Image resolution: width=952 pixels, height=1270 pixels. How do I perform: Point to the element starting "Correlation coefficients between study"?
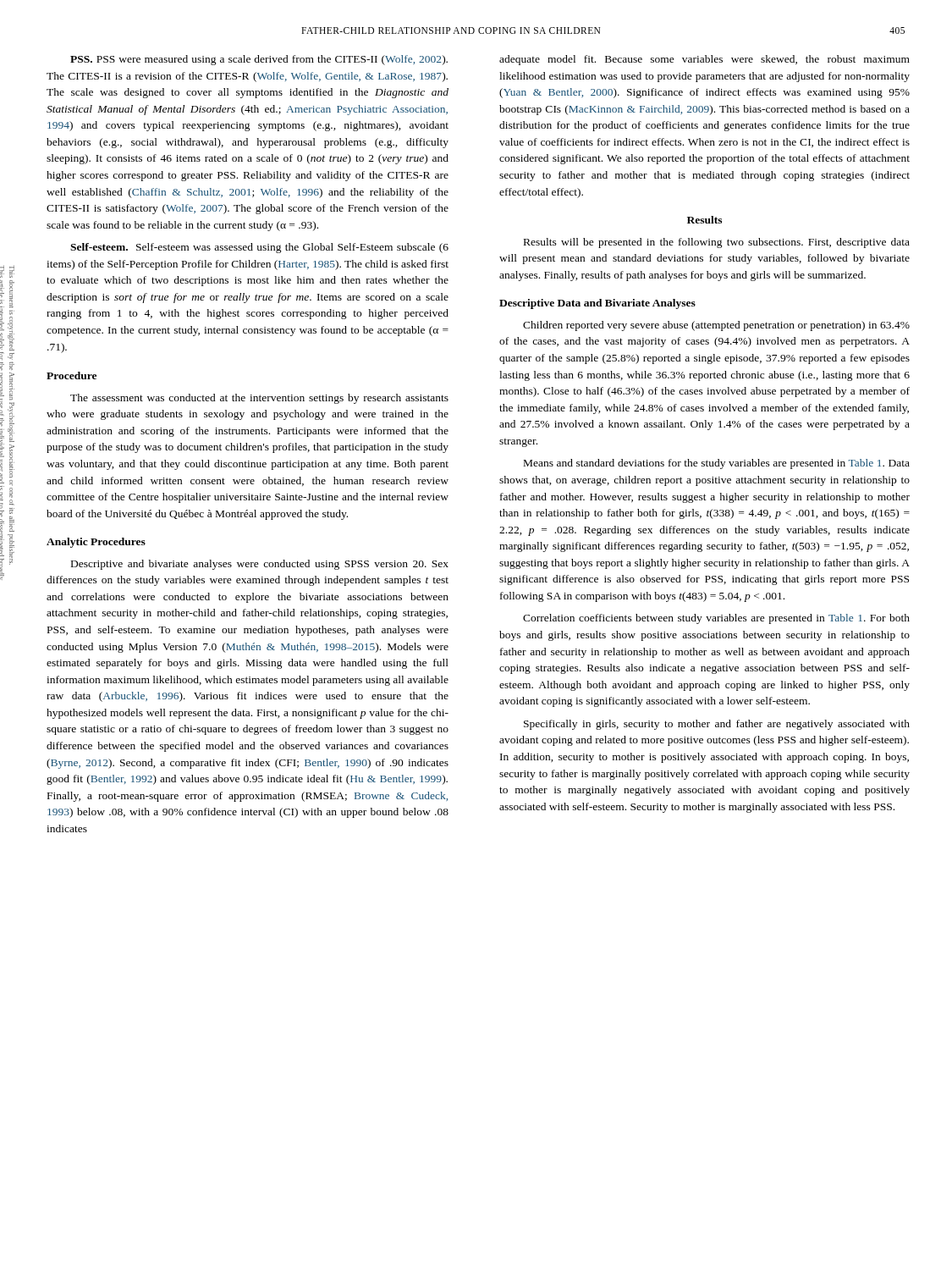pos(704,660)
